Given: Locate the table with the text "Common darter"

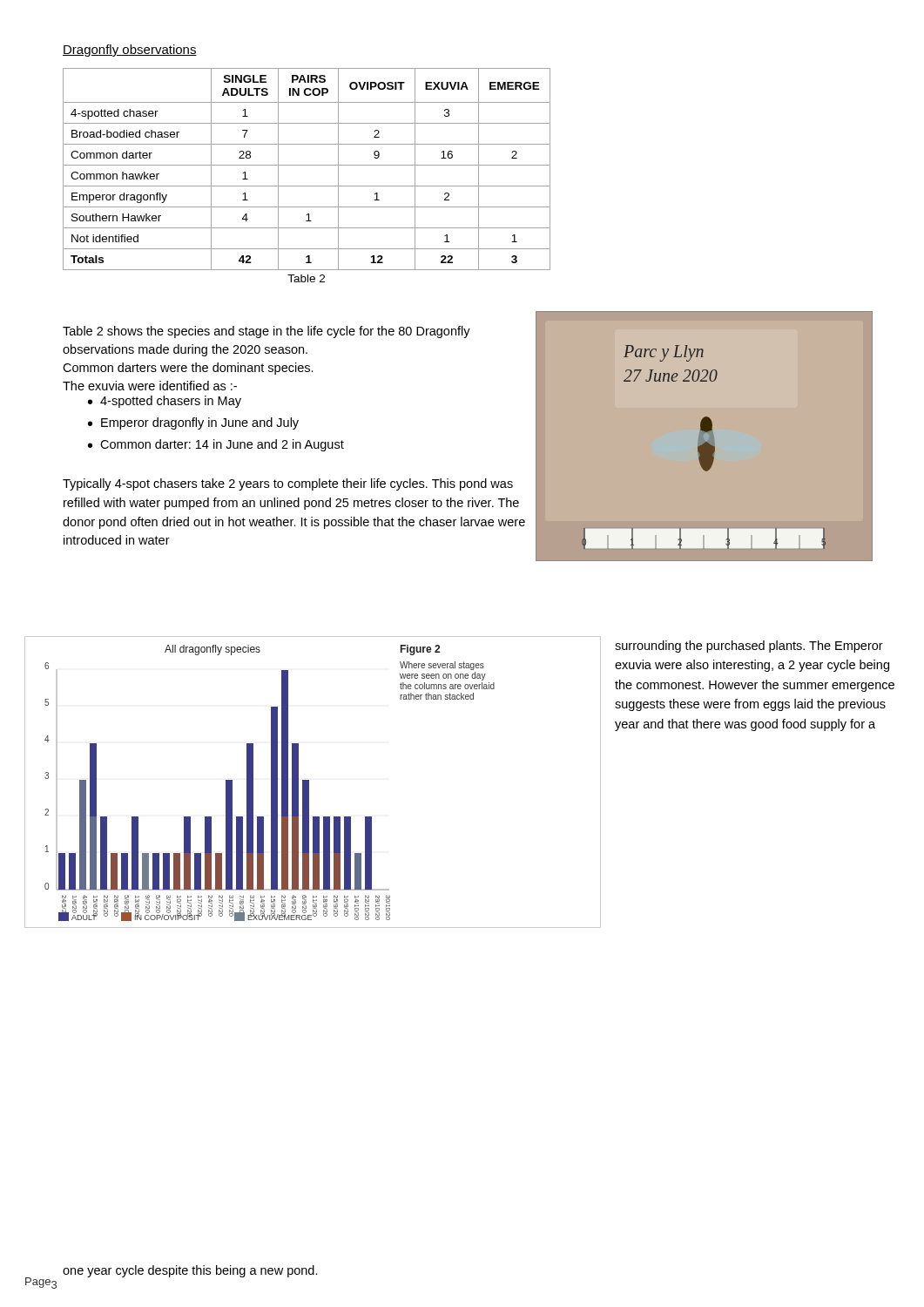Looking at the screenshot, I should coord(307,176).
